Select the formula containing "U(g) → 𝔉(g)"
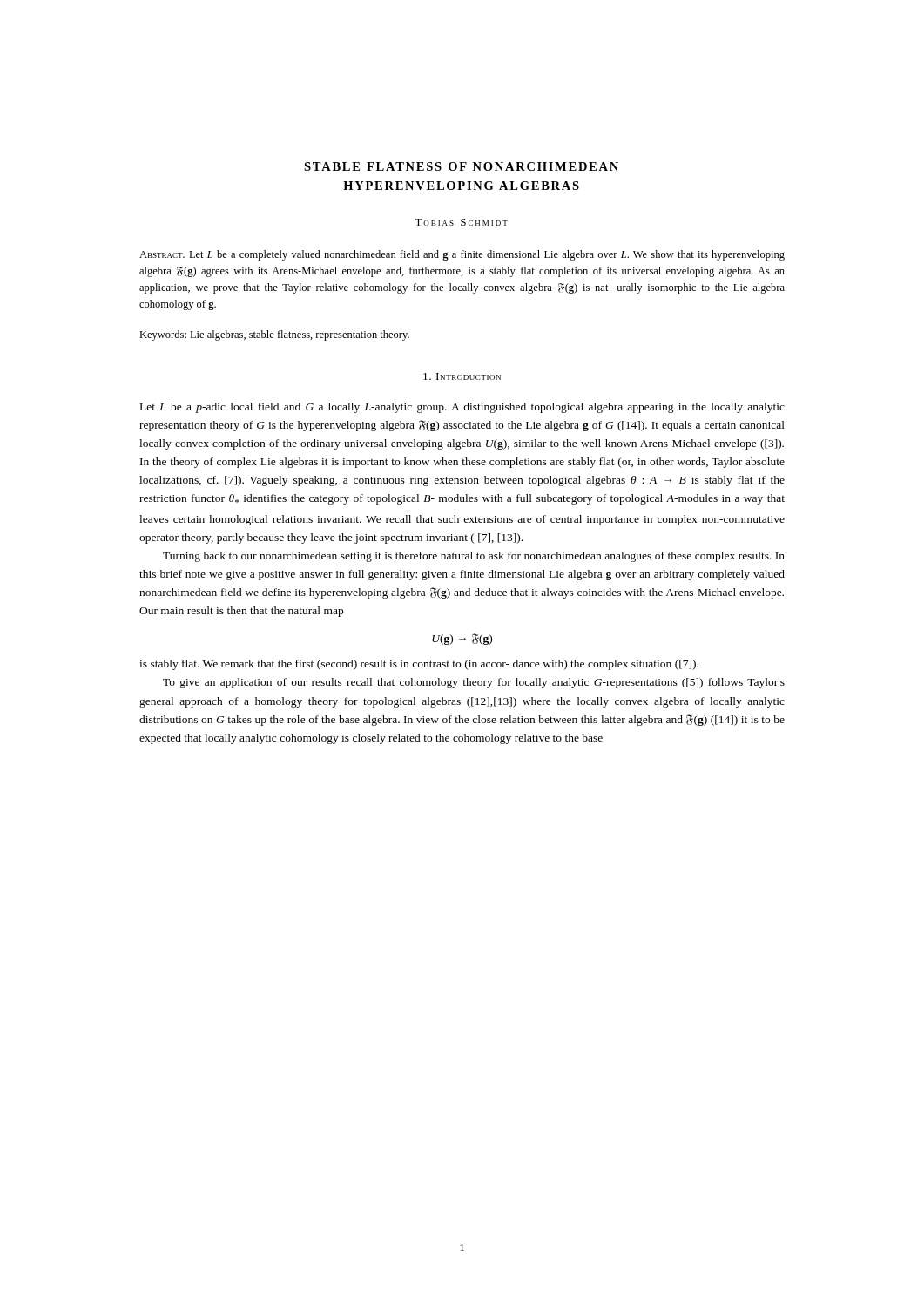This screenshot has width=924, height=1307. point(462,639)
